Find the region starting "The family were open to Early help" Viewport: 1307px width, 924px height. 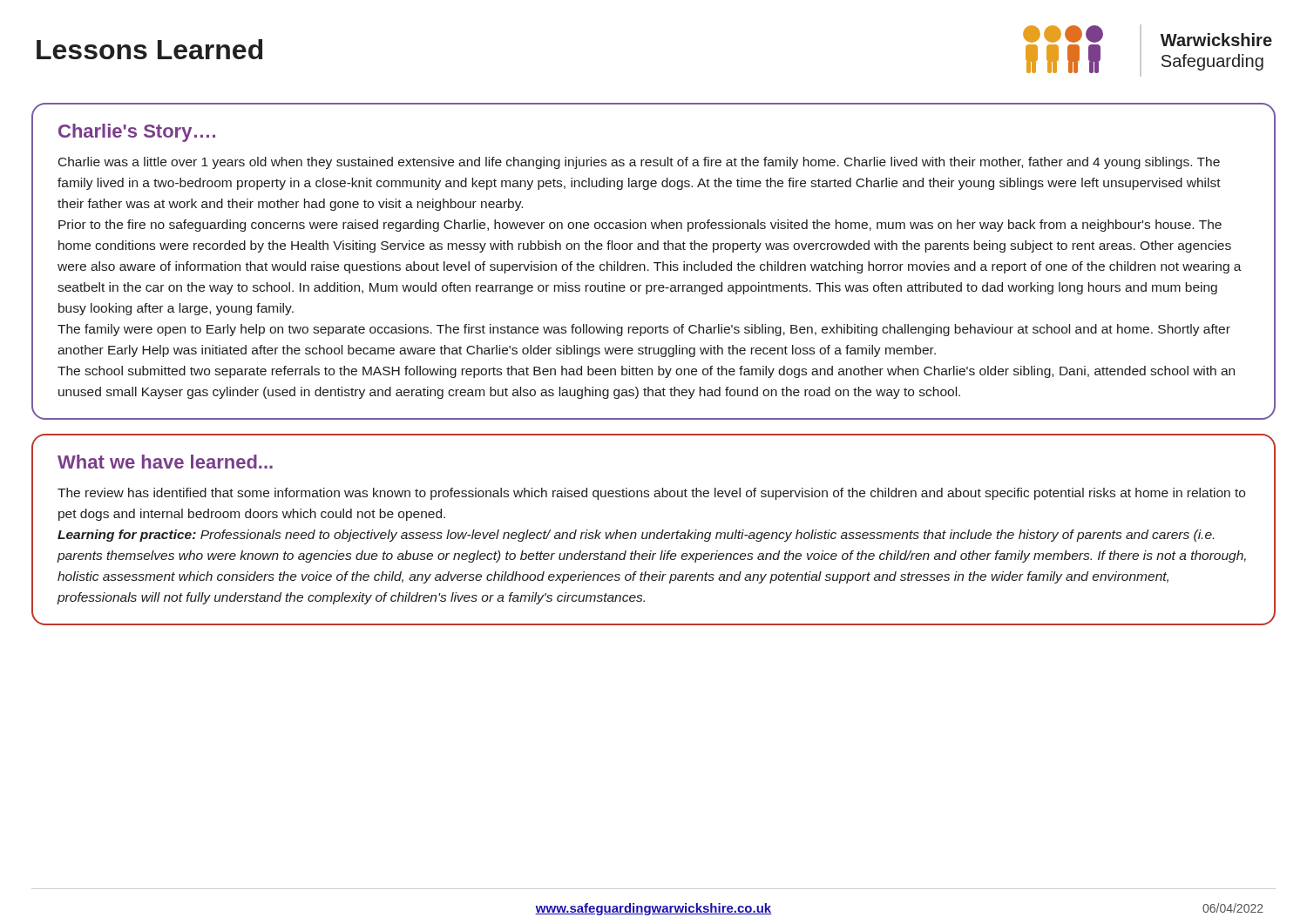click(654, 340)
